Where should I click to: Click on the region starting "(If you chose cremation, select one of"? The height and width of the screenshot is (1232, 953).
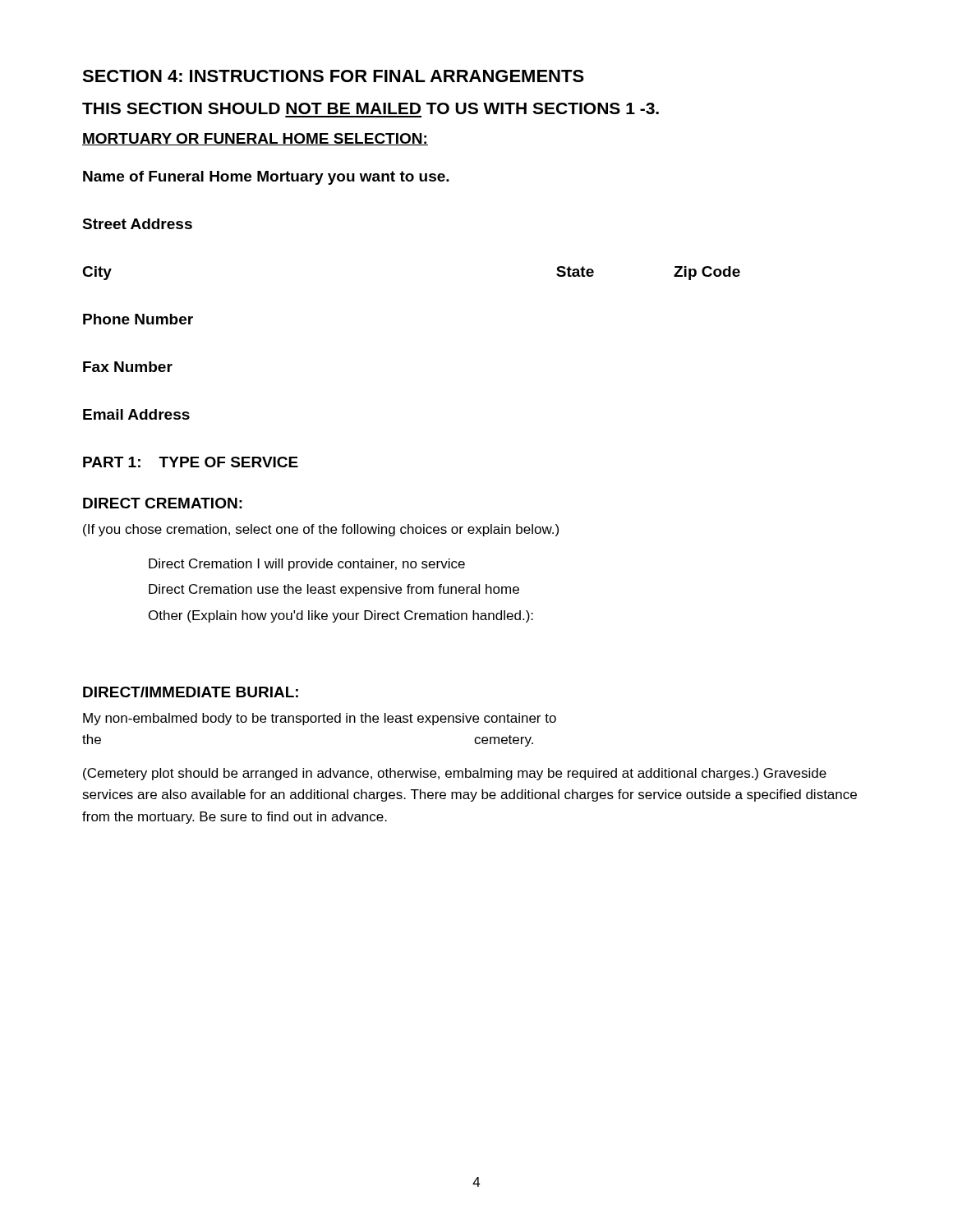coord(321,529)
